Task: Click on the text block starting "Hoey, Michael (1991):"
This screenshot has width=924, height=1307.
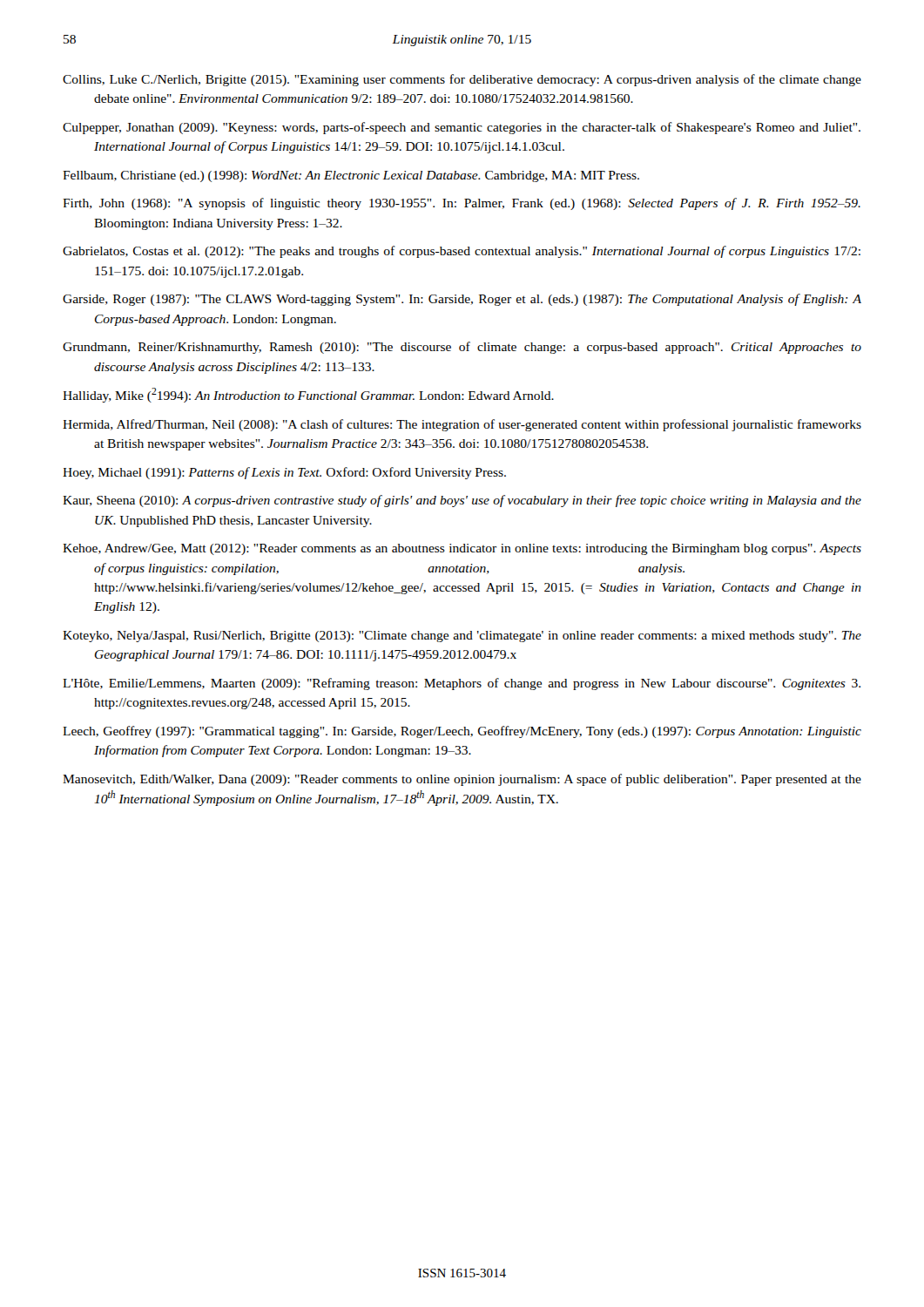Action: [285, 472]
